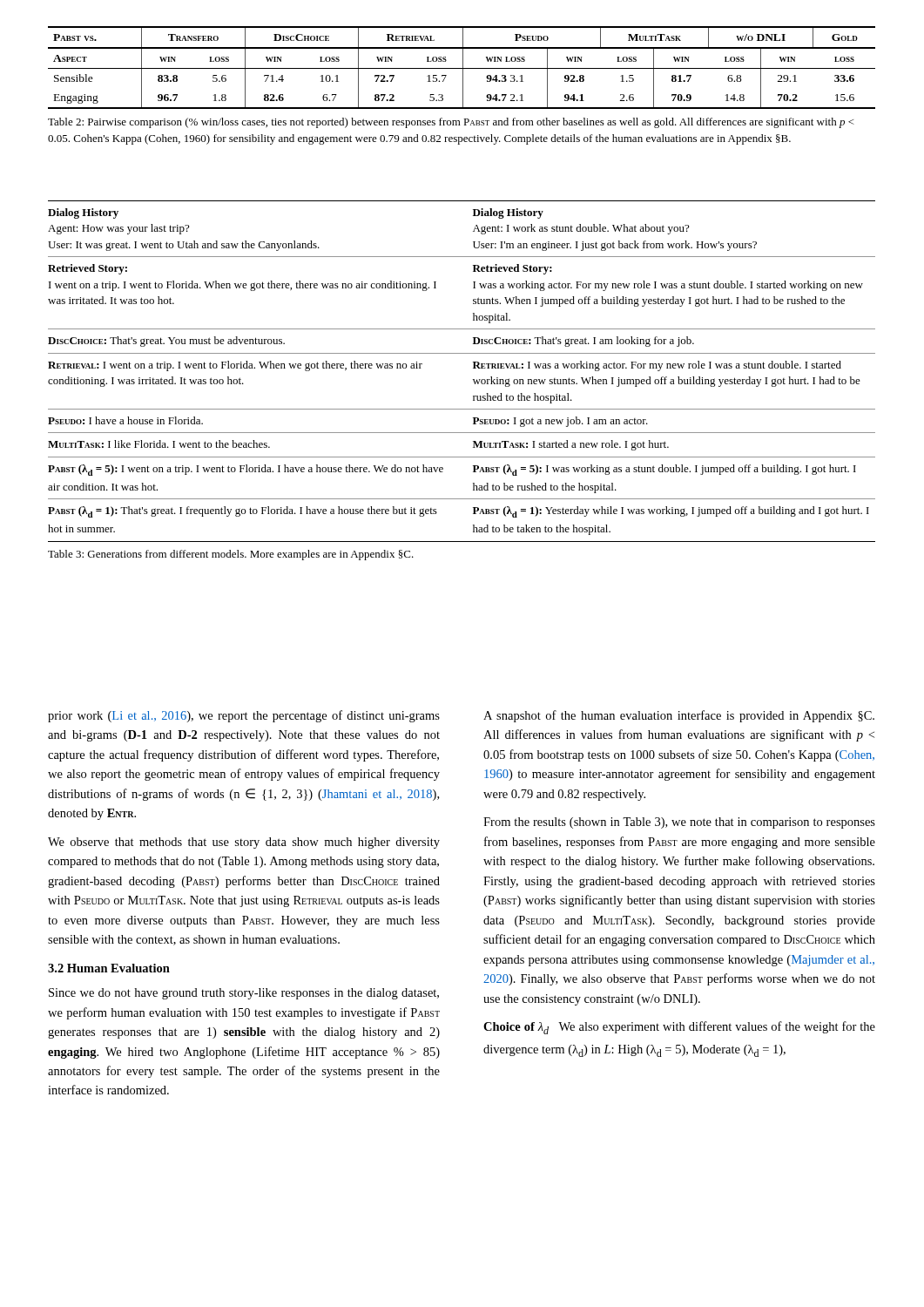
Task: Select the block starting "From the results (shown in Table"
Action: tap(679, 910)
